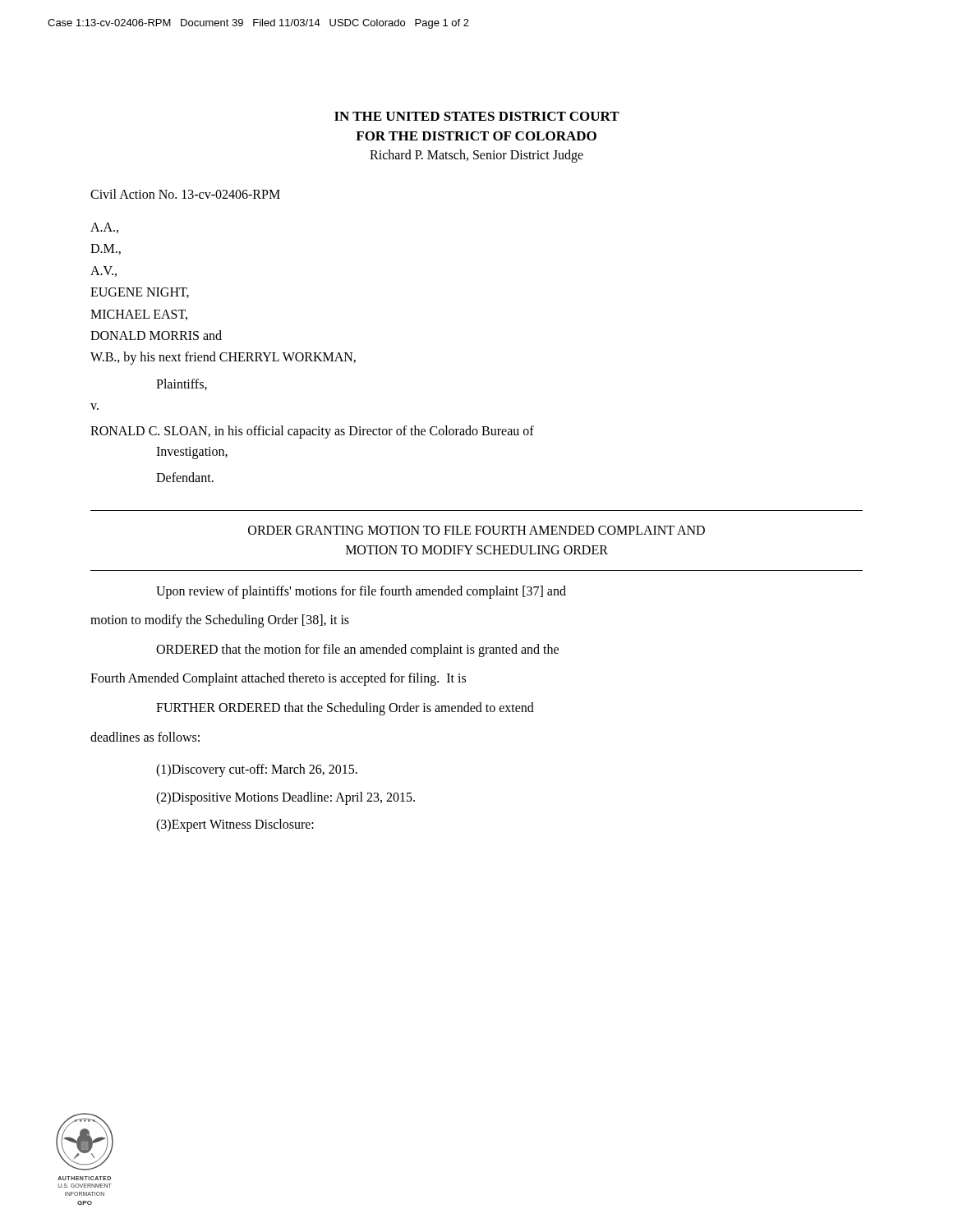Viewport: 953px width, 1232px height.
Task: Find the text containing "deadlines as follows:"
Action: 145,737
